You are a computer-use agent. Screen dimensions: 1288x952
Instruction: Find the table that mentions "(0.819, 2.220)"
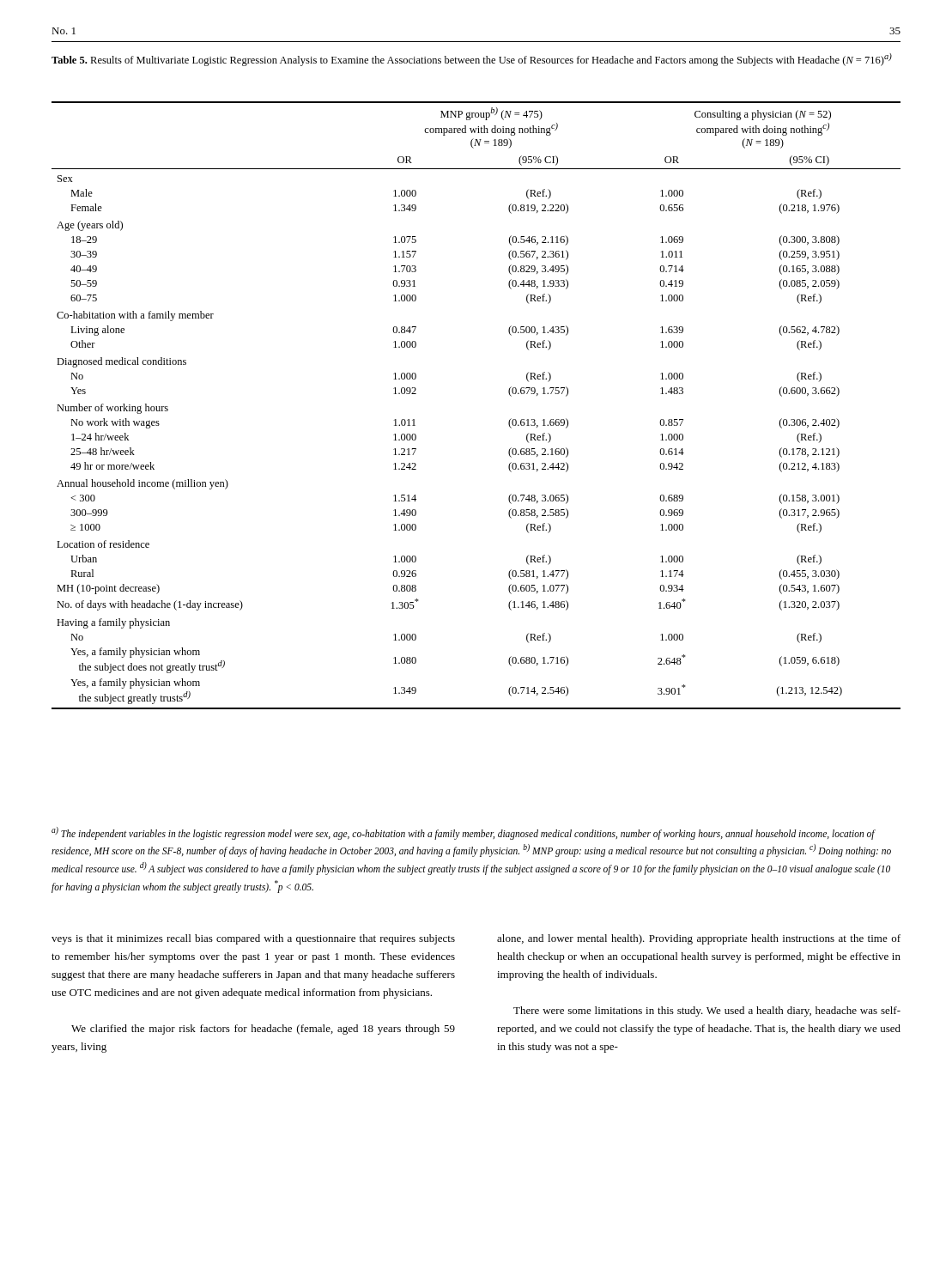point(476,405)
